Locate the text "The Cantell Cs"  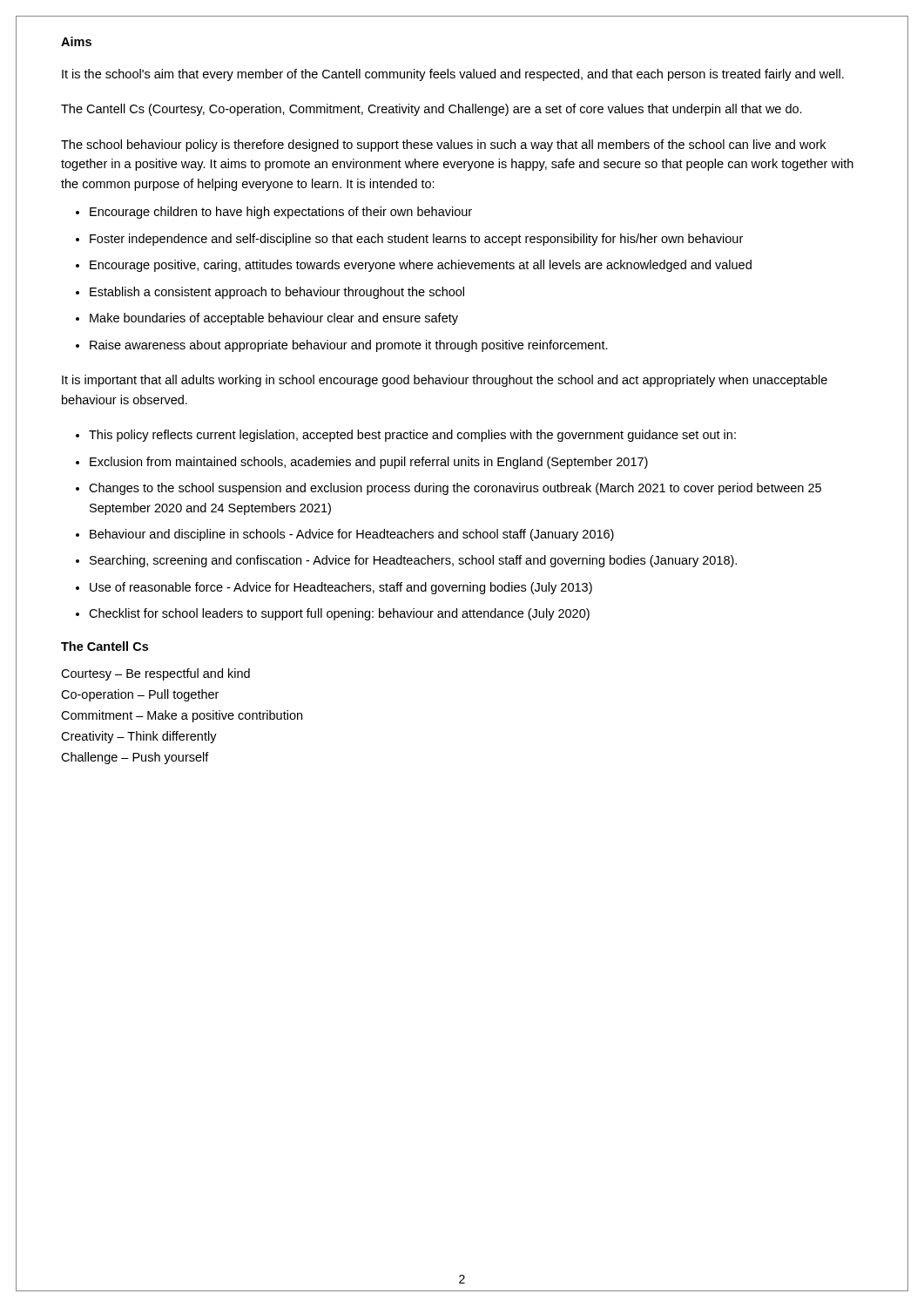[x=105, y=646]
